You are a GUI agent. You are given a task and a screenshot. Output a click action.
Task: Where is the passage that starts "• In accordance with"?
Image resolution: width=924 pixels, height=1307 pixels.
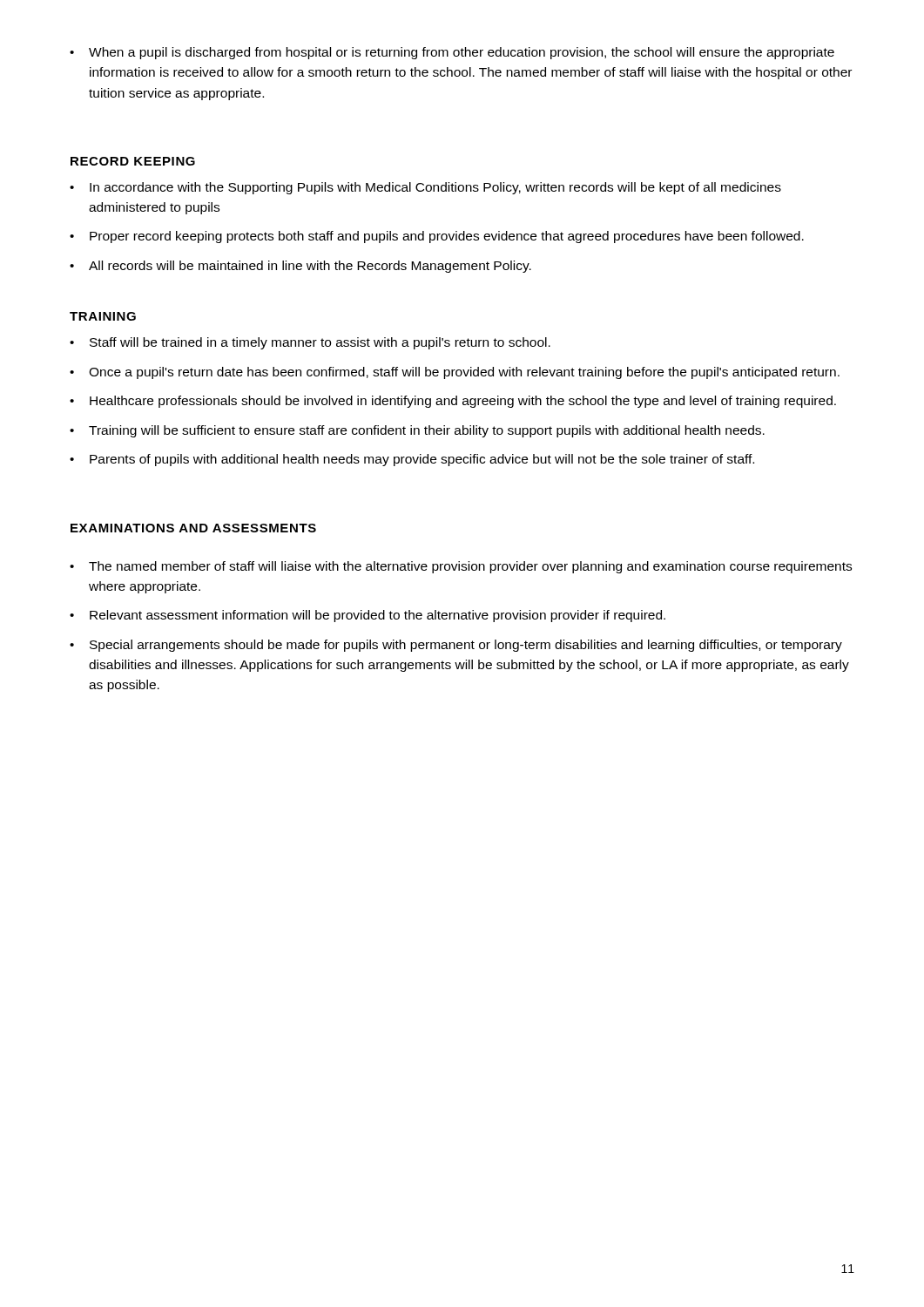[x=462, y=197]
